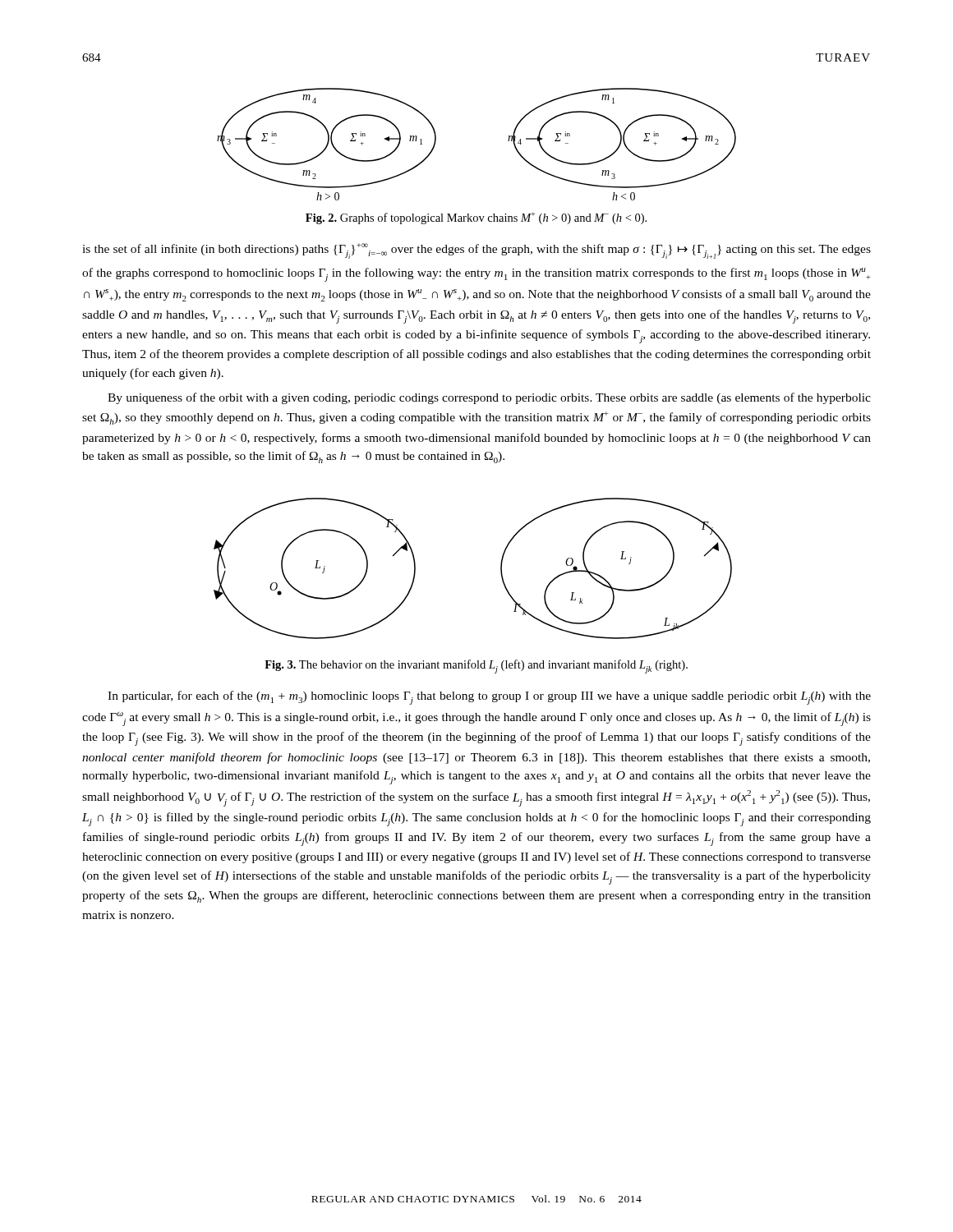
Task: Find the caption containing "Fig. 2. Graphs of topological Markov"
Action: pos(476,217)
